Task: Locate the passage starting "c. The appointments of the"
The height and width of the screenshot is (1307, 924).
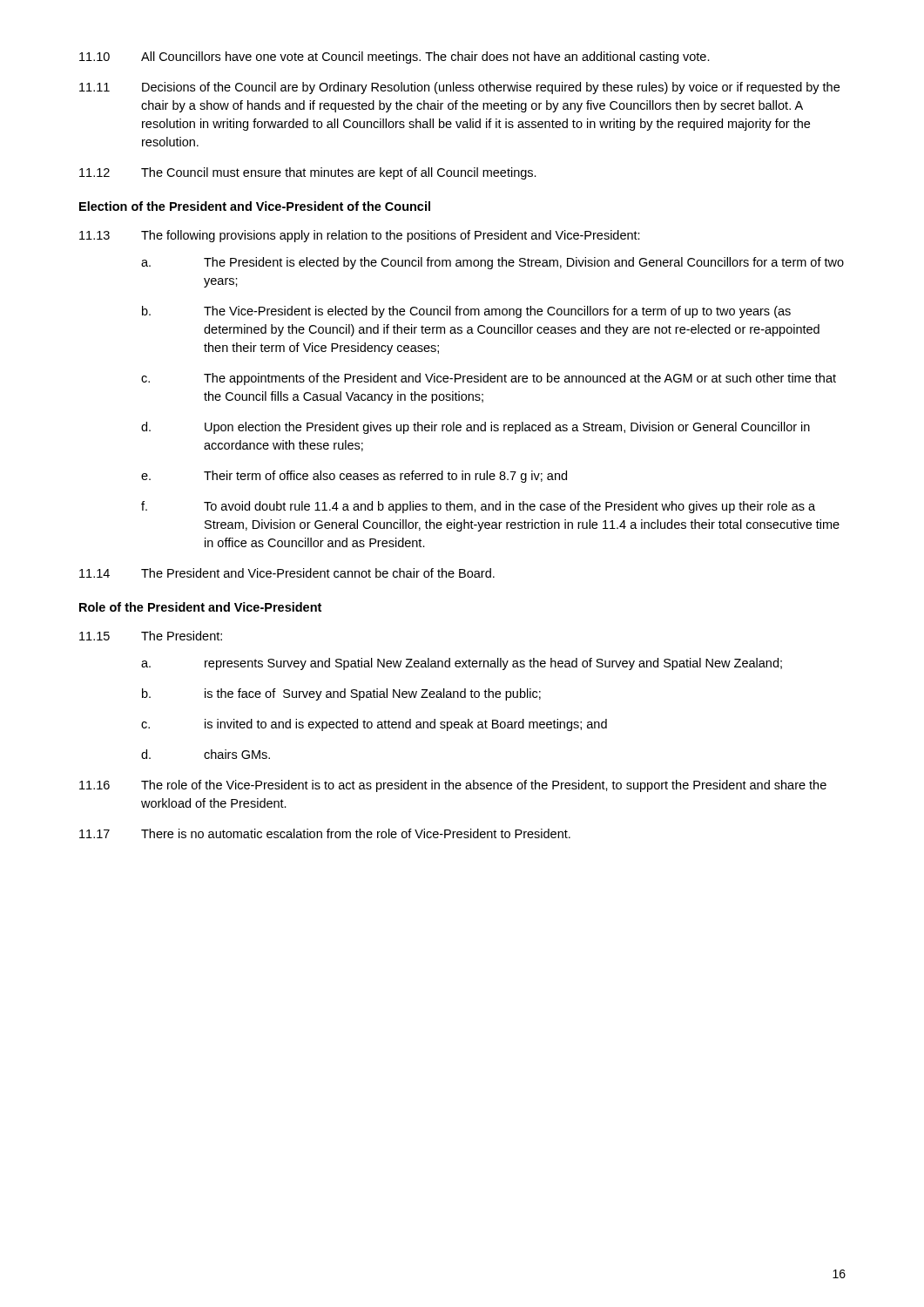Action: [493, 388]
